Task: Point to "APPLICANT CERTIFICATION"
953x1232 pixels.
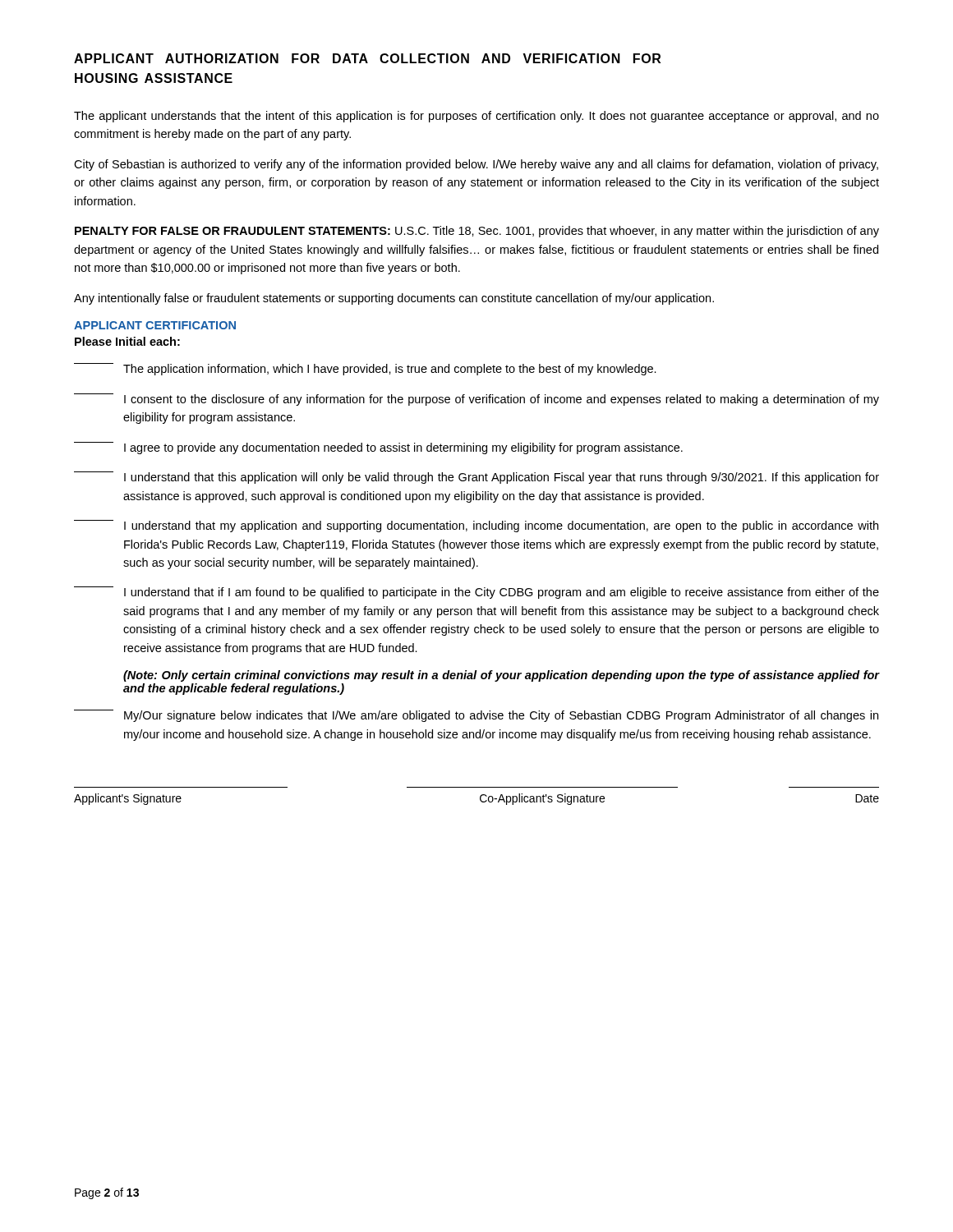Action: [x=155, y=325]
